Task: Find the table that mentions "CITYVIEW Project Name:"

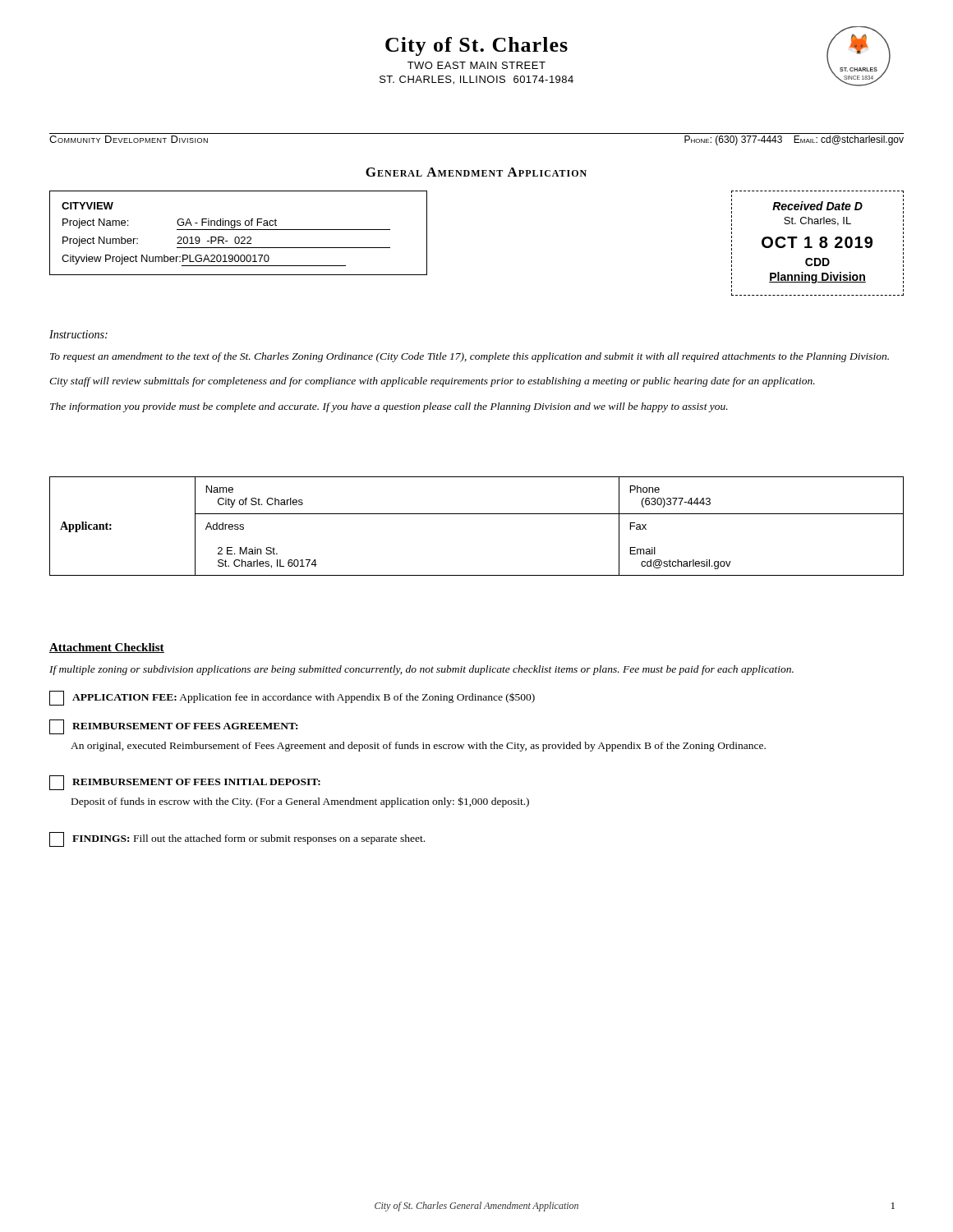Action: (x=238, y=233)
